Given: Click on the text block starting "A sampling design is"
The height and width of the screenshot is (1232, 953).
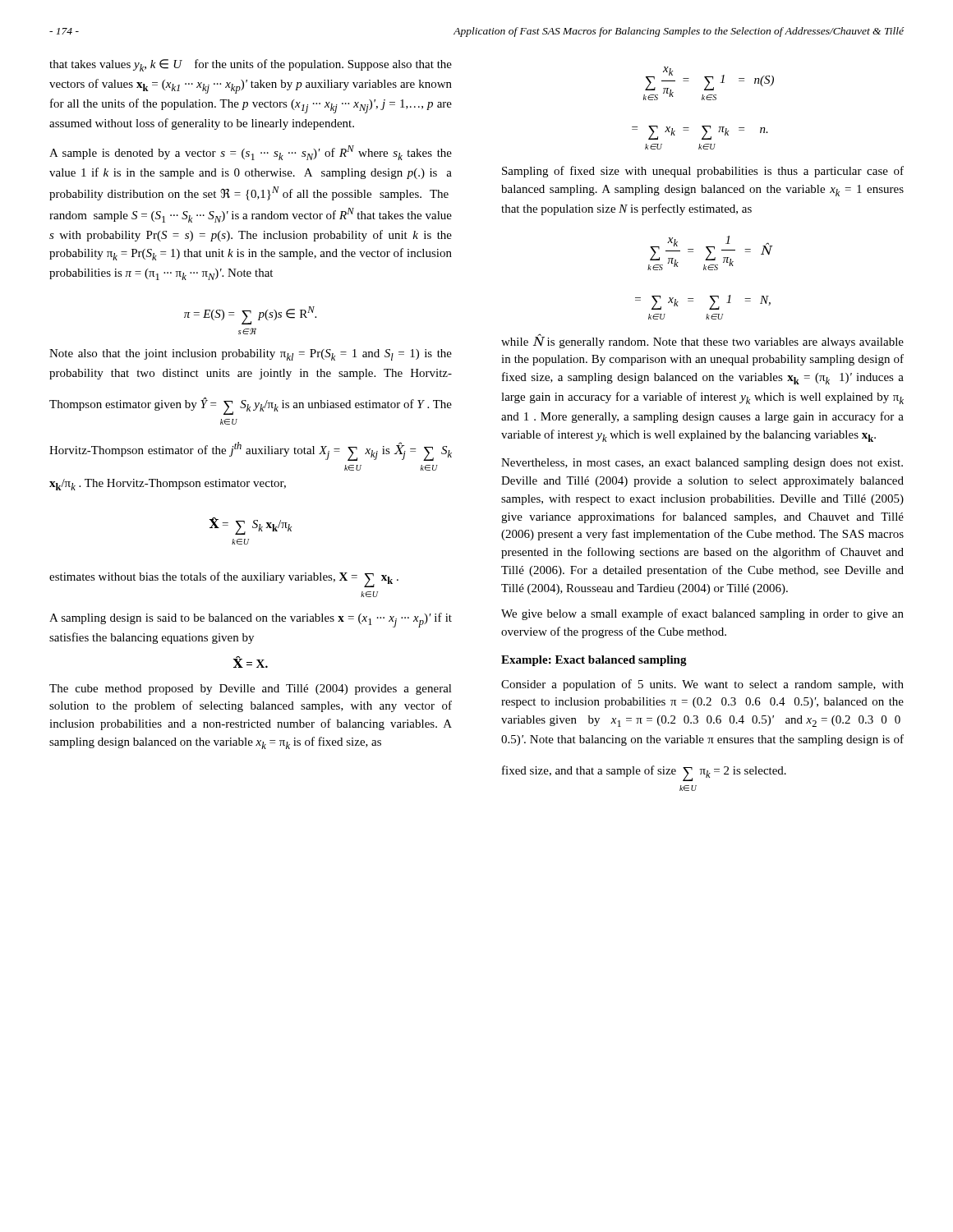Looking at the screenshot, I should pyautogui.click(x=251, y=628).
